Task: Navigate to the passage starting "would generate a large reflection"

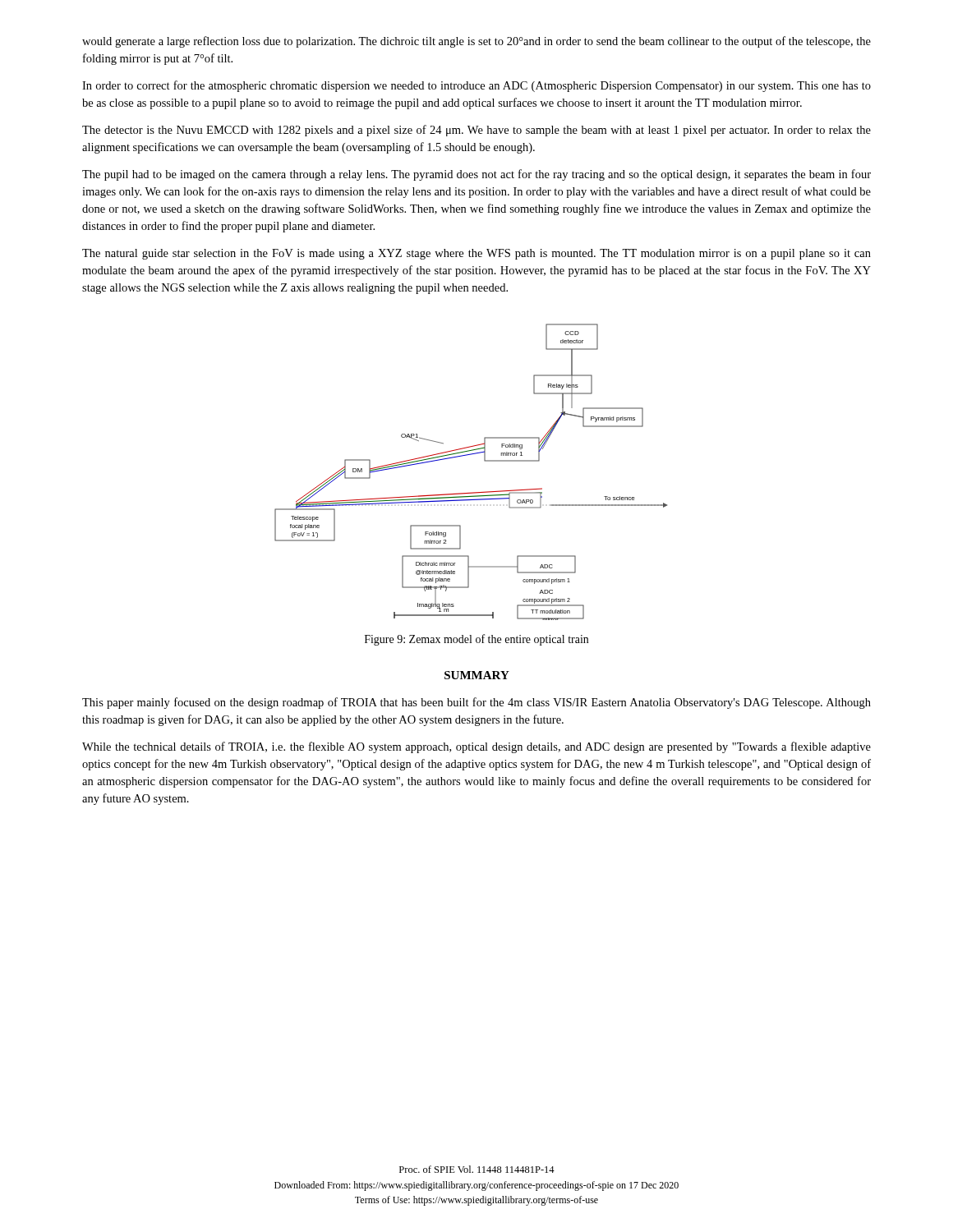Action: point(476,50)
